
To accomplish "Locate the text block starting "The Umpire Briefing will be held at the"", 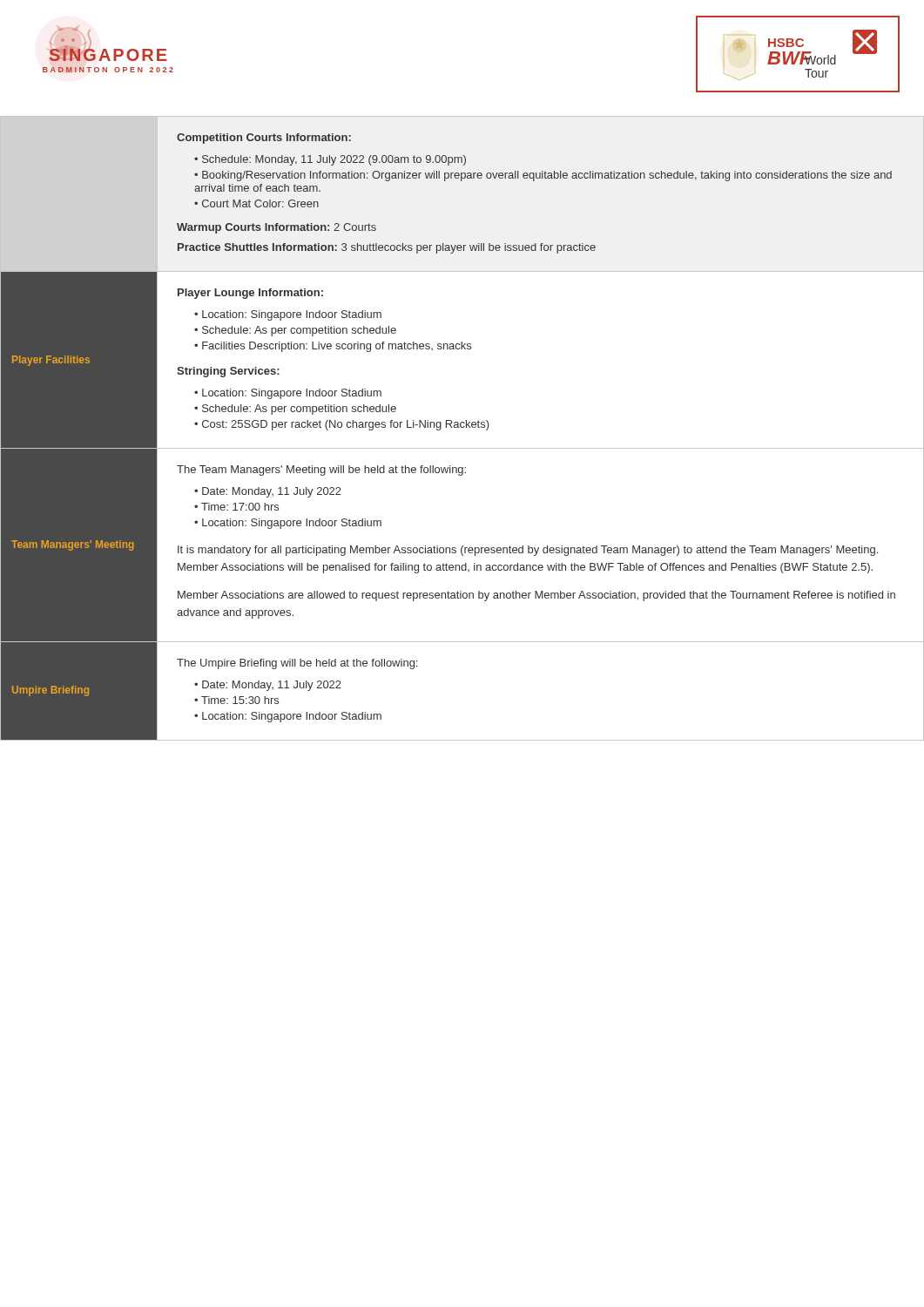I will pos(298,662).
